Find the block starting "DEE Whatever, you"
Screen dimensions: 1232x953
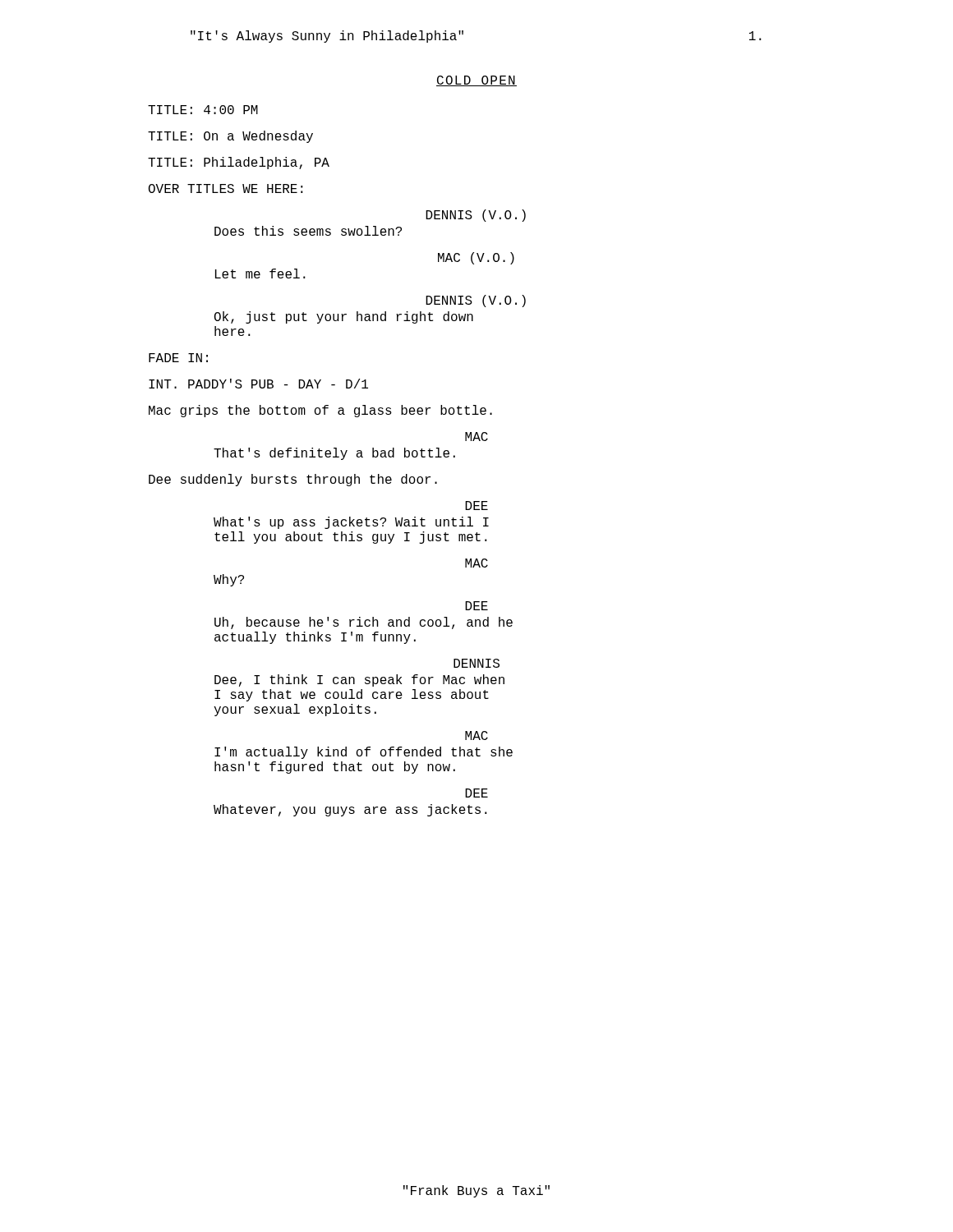pyautogui.click(x=476, y=802)
